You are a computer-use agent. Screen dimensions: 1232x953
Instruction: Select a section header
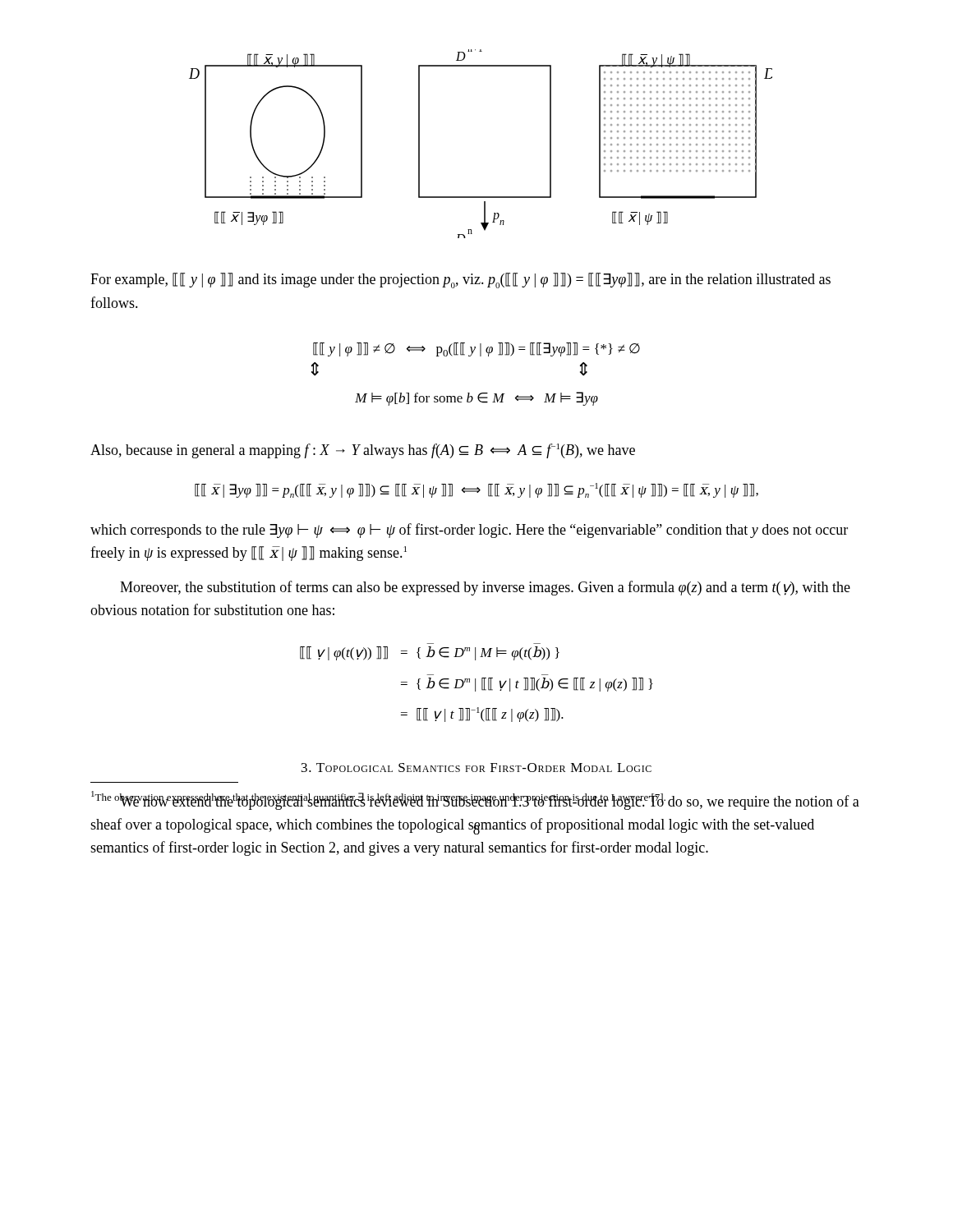point(476,768)
